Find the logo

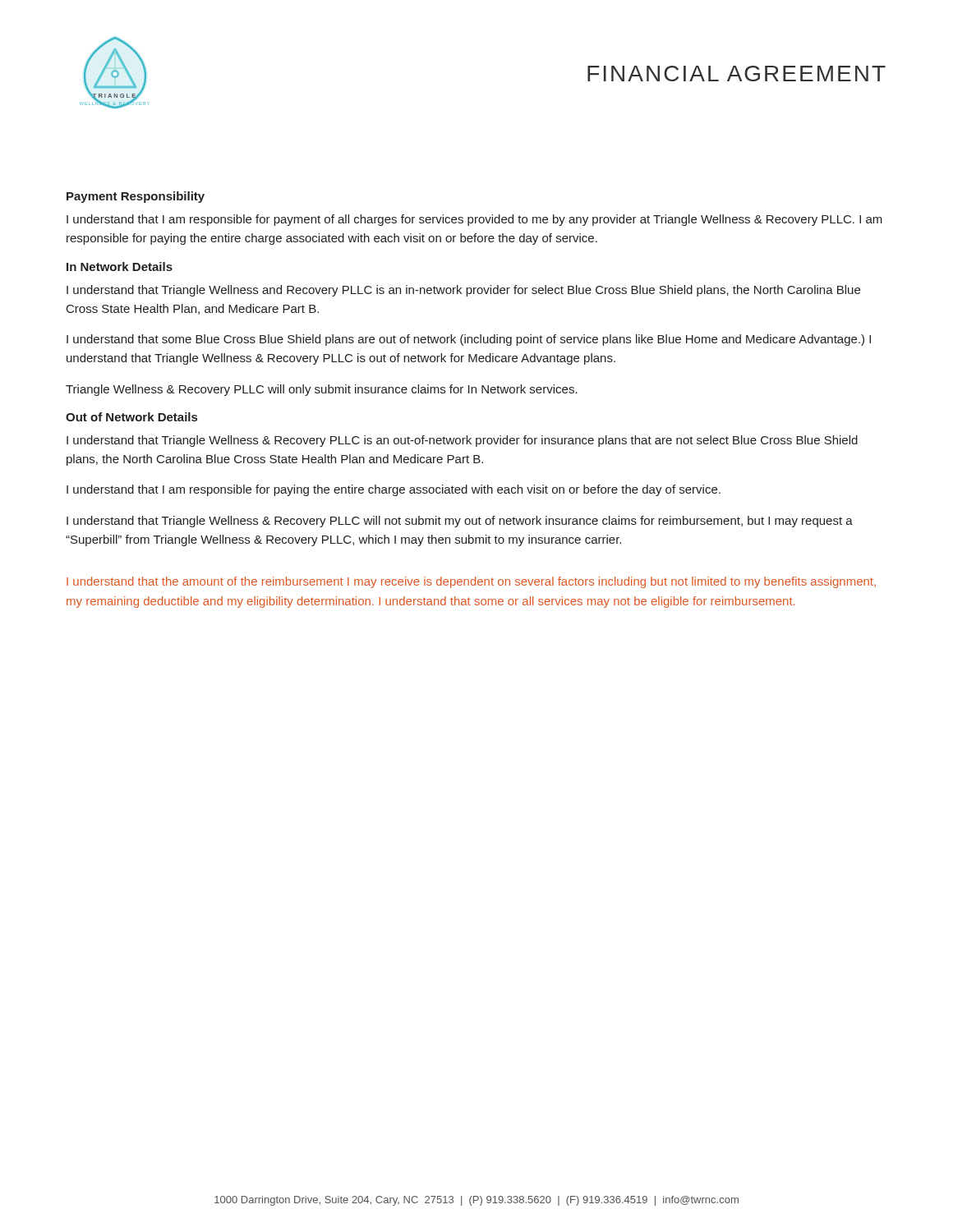pyautogui.click(x=115, y=73)
